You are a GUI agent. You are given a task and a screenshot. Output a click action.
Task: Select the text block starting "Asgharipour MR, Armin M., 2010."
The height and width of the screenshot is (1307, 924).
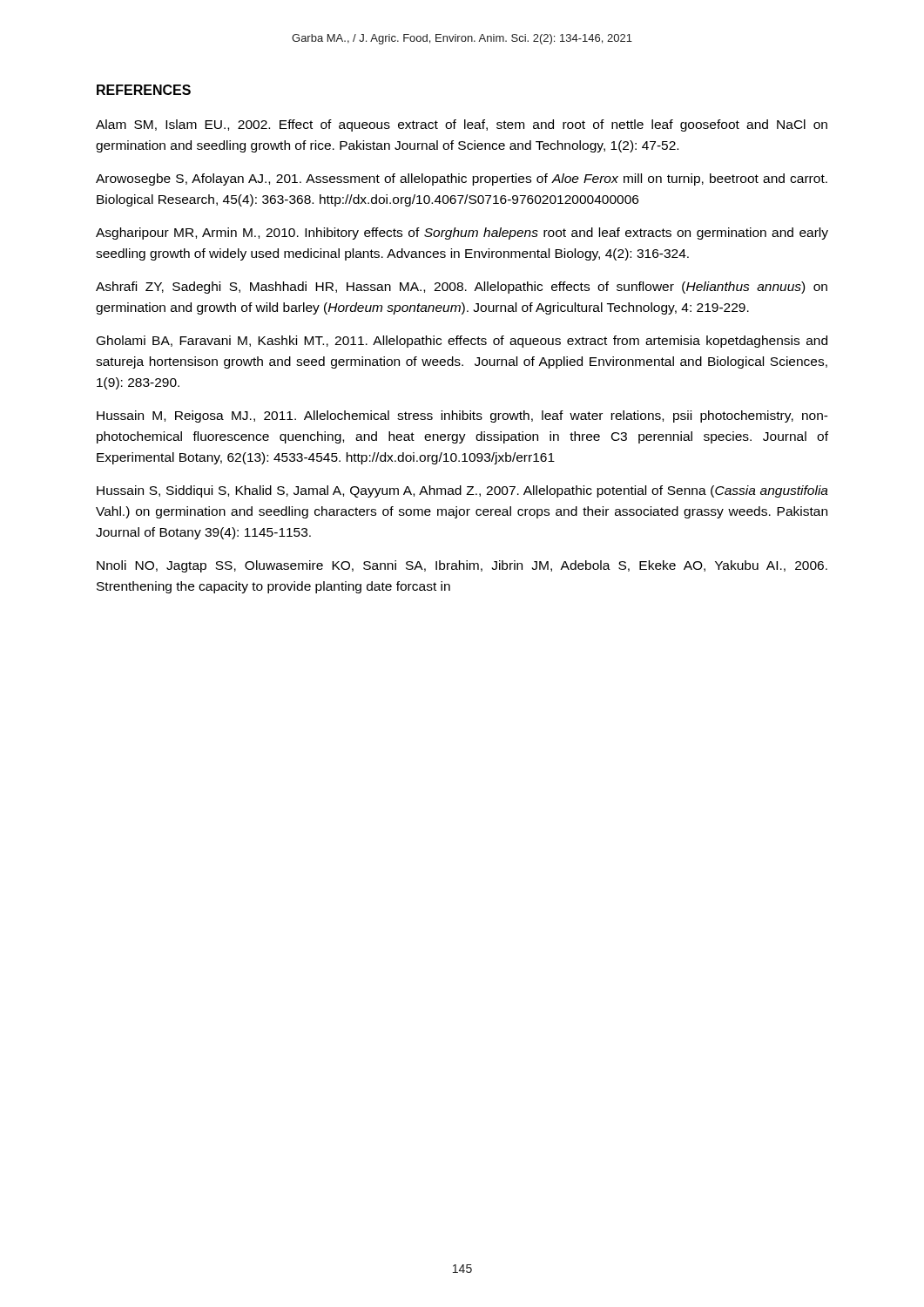pyautogui.click(x=462, y=243)
